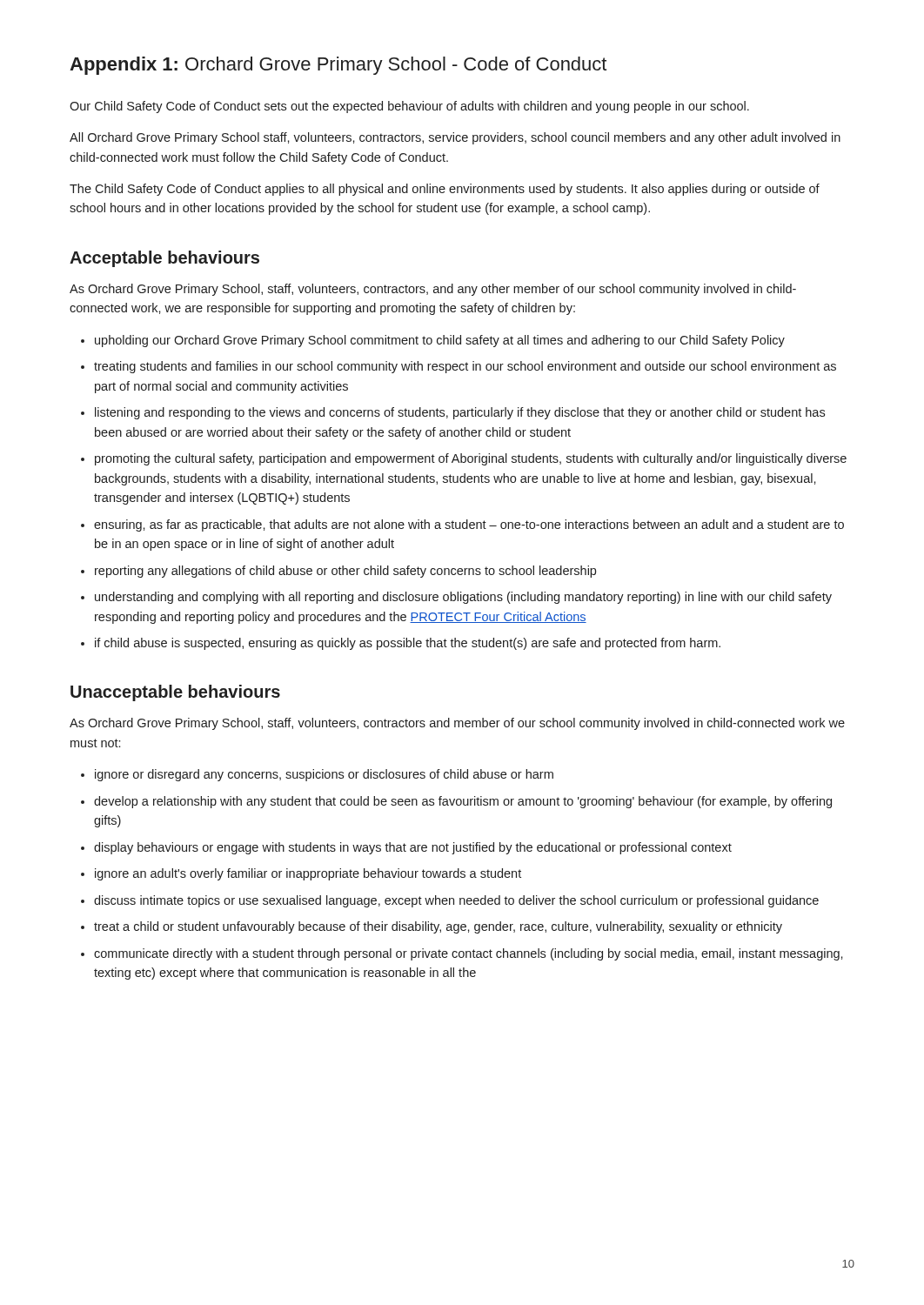Point to the text starting "Our Child Safety Code of Conduct sets out"
The height and width of the screenshot is (1305, 924).
tap(410, 106)
